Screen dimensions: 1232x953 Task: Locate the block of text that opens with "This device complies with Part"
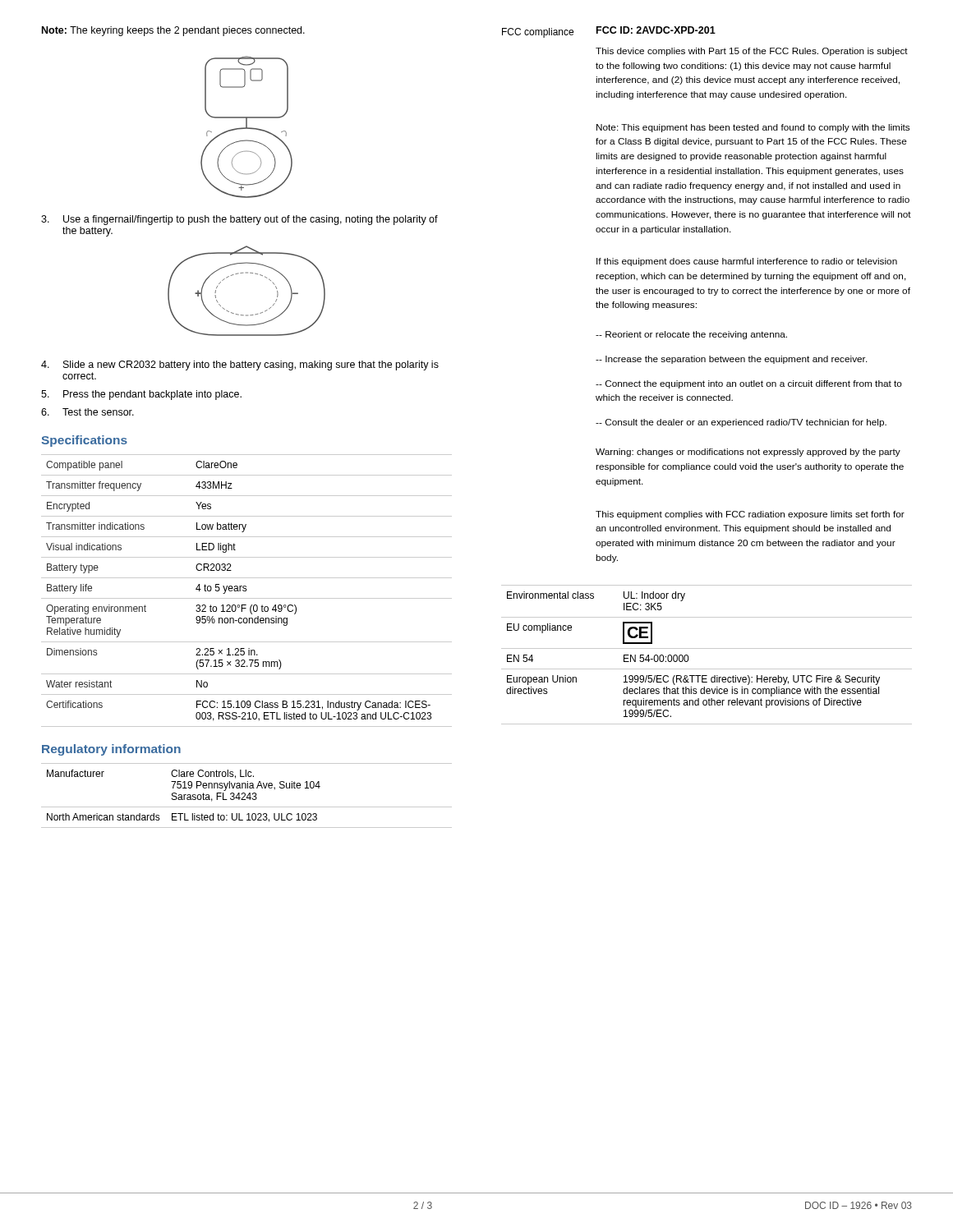[x=752, y=73]
